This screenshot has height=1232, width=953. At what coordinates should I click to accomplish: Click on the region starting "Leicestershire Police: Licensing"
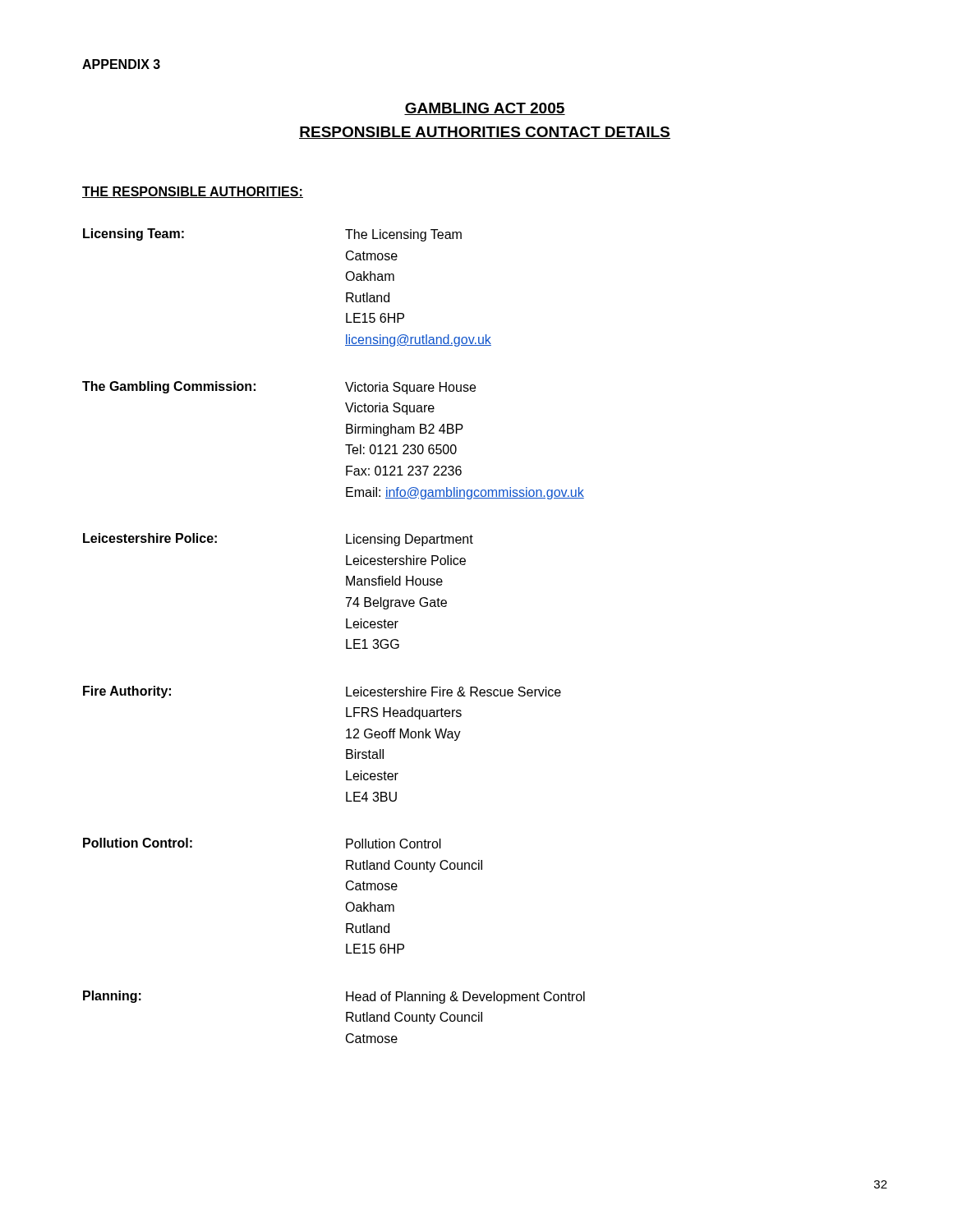(x=150, y=539)
